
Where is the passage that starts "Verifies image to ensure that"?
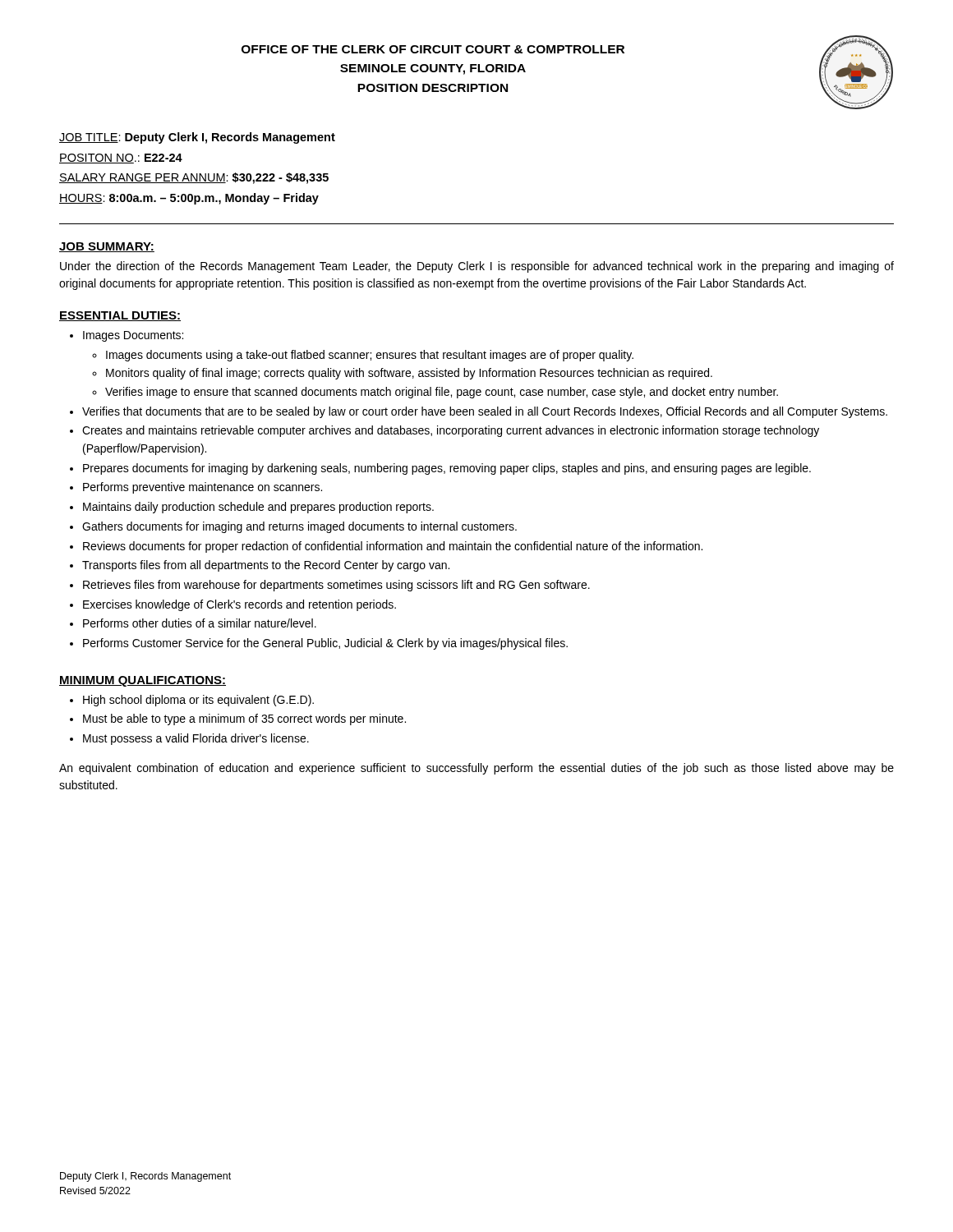click(x=442, y=392)
